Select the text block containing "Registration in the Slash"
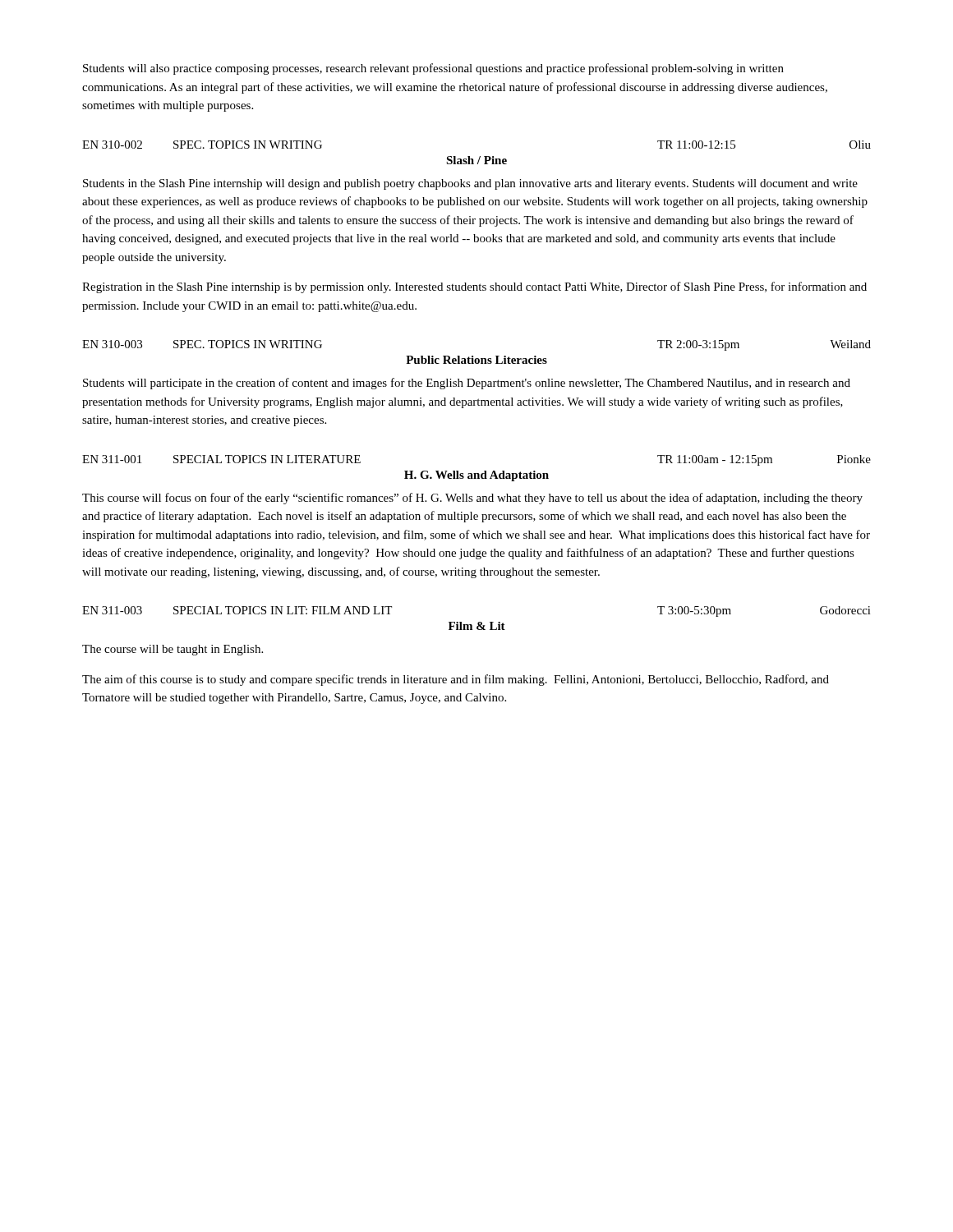Viewport: 953px width, 1232px height. 475,296
